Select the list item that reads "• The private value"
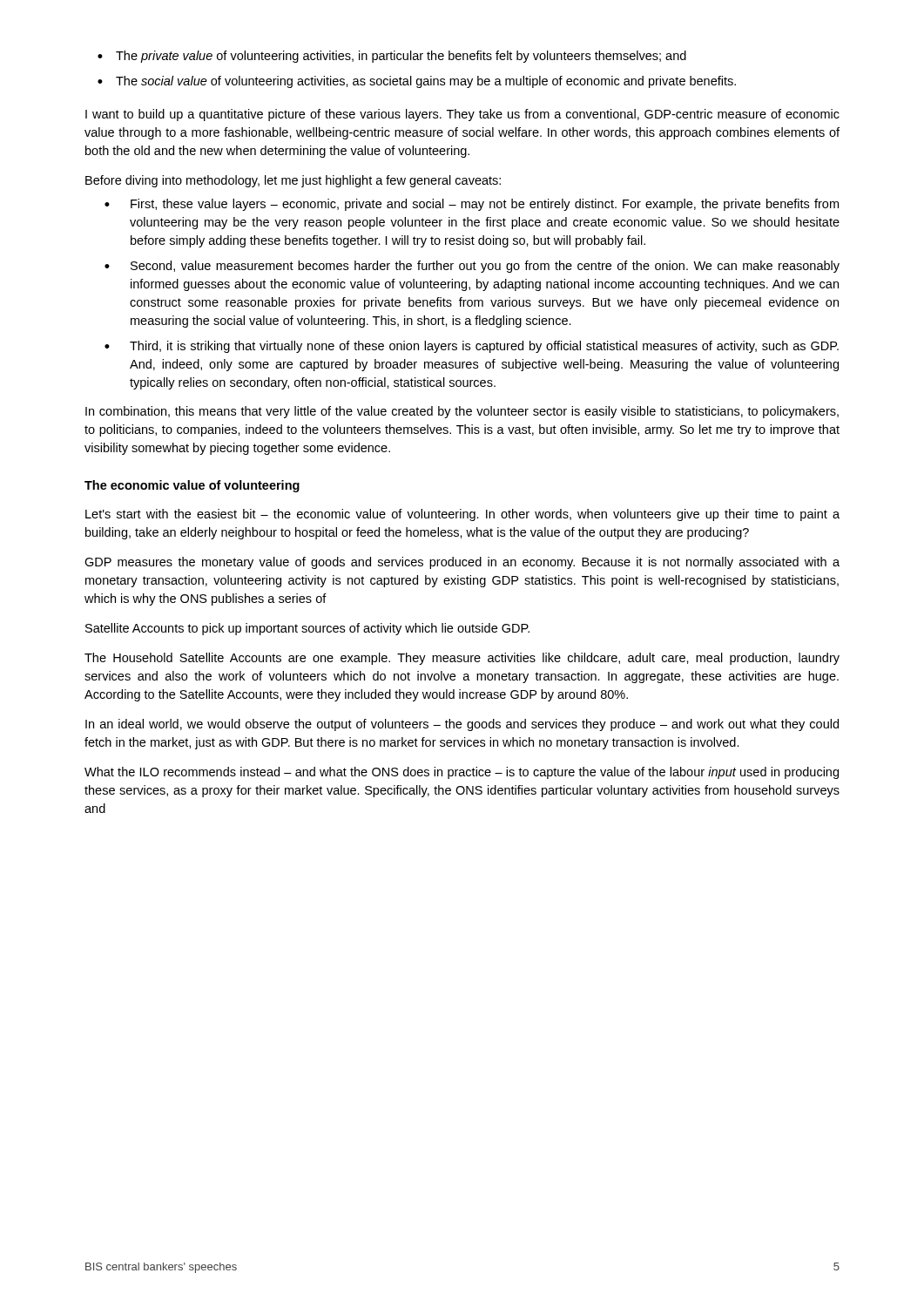The width and height of the screenshot is (924, 1307). click(x=462, y=57)
